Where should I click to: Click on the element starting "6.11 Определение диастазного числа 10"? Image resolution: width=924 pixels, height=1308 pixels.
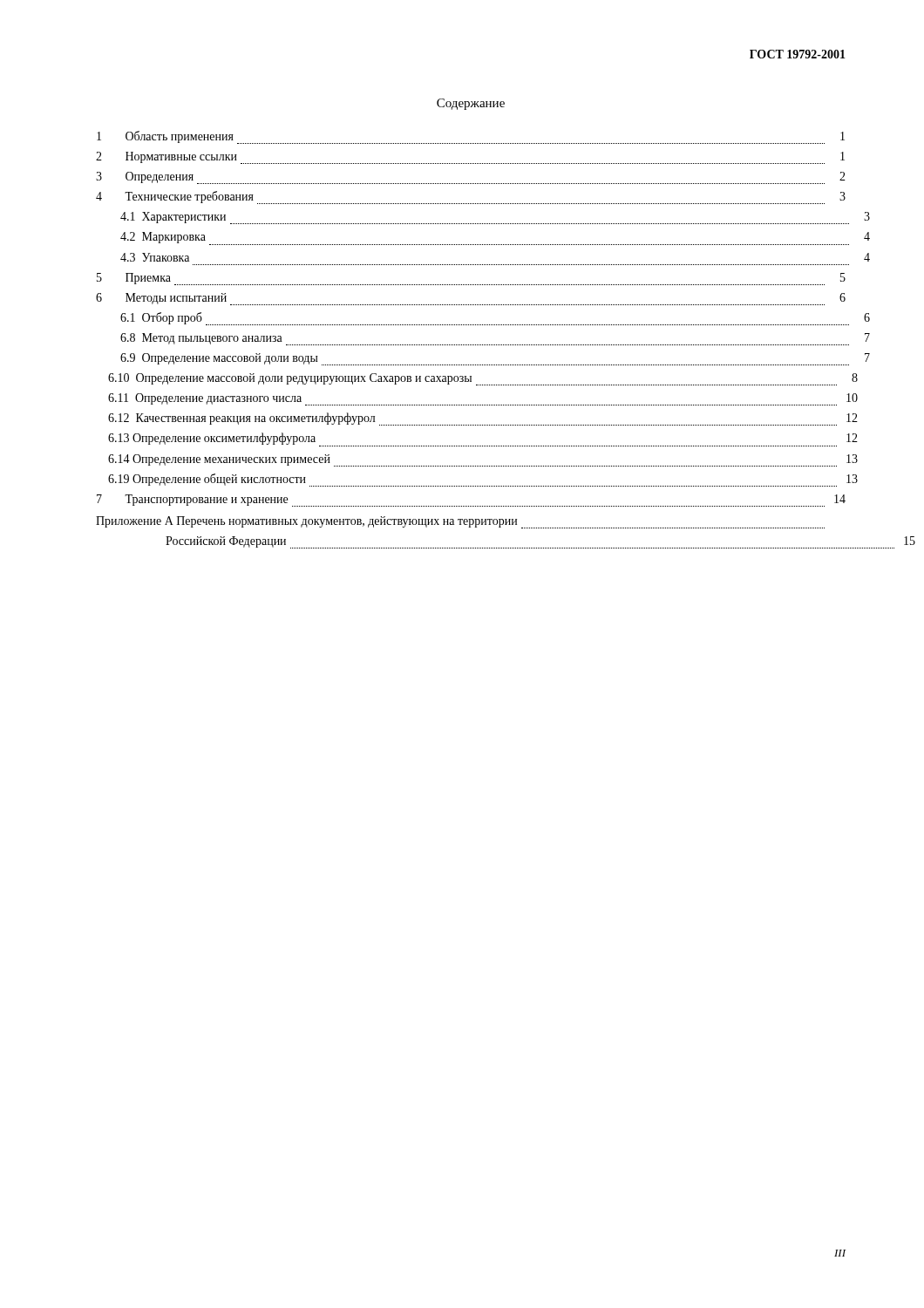[x=471, y=398]
